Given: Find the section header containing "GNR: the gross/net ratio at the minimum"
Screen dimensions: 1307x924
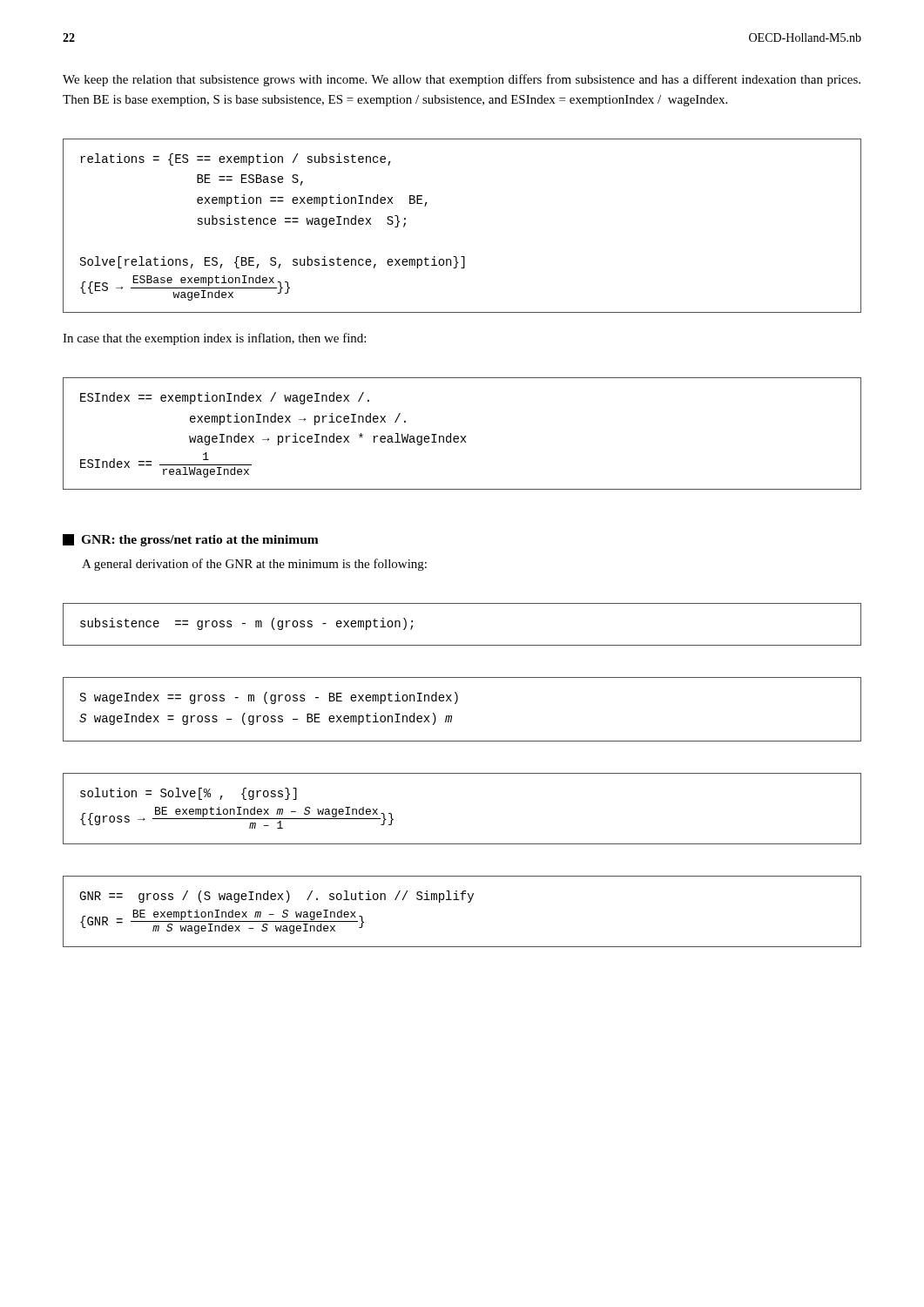Looking at the screenshot, I should (191, 540).
